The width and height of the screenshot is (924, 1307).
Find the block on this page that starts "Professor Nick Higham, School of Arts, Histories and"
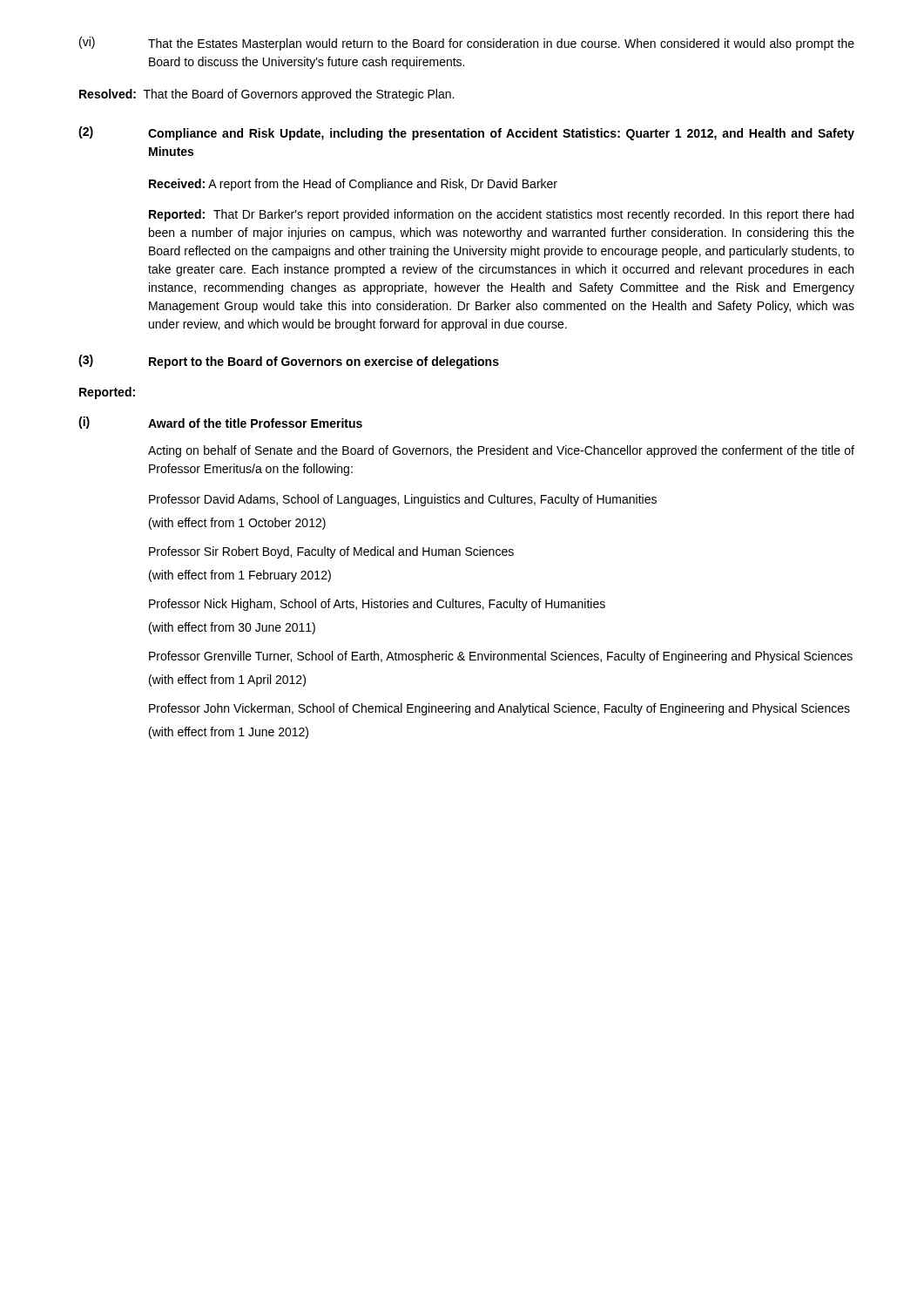pos(377,604)
